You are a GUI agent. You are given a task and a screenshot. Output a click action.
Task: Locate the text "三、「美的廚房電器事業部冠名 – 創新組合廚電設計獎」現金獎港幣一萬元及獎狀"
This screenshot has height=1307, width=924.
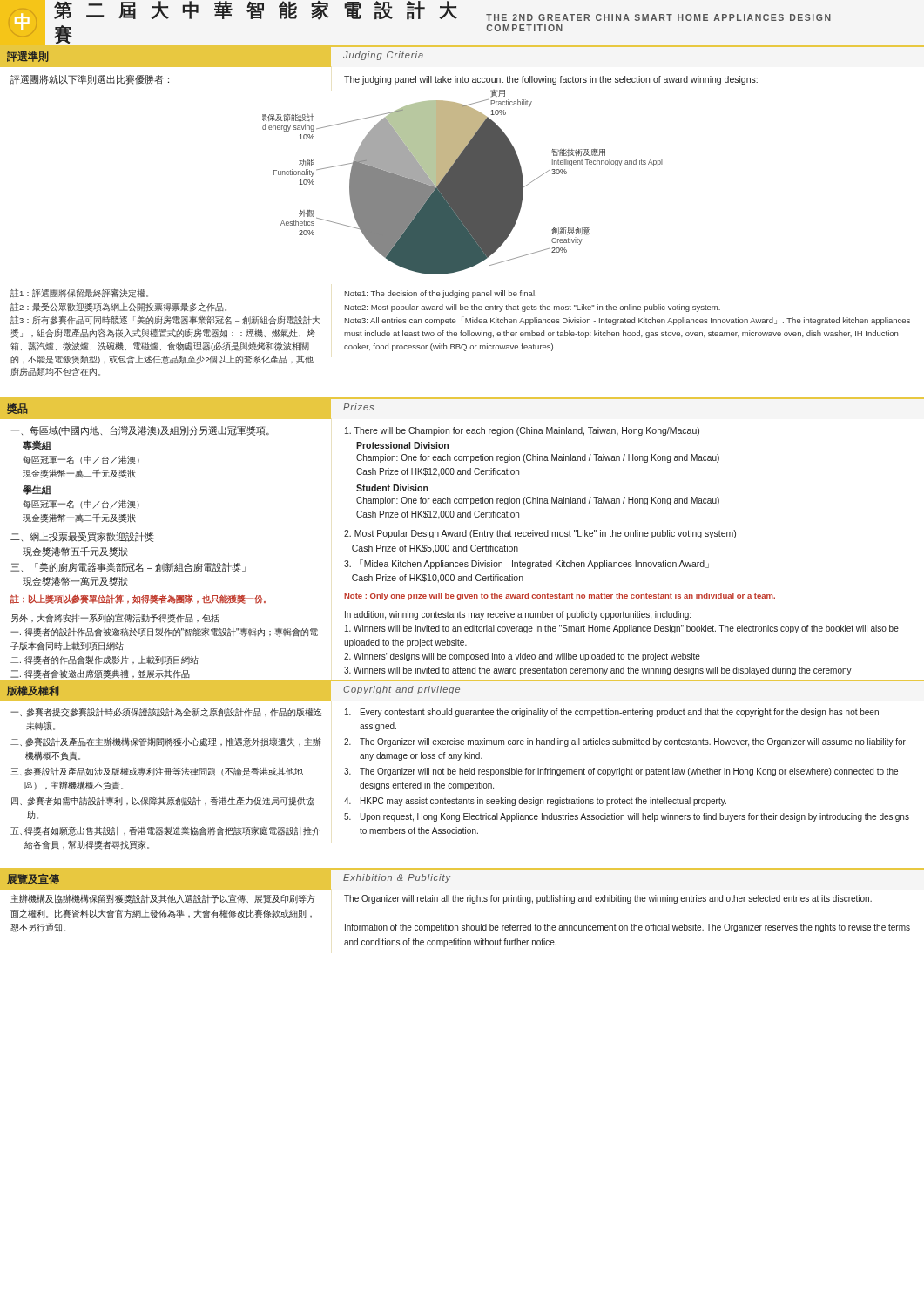[x=130, y=575]
